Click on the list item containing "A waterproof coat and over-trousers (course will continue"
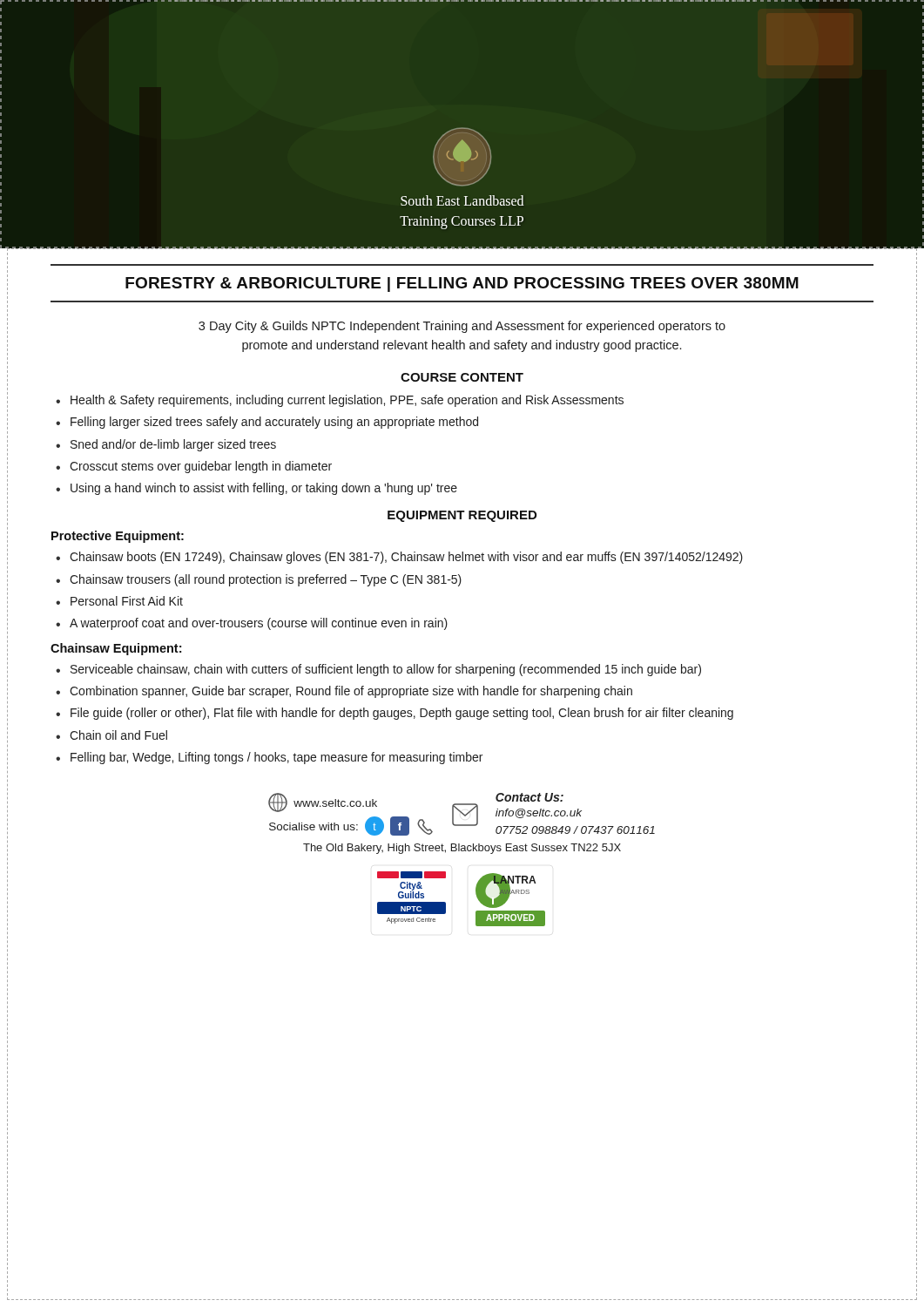 tap(259, 623)
